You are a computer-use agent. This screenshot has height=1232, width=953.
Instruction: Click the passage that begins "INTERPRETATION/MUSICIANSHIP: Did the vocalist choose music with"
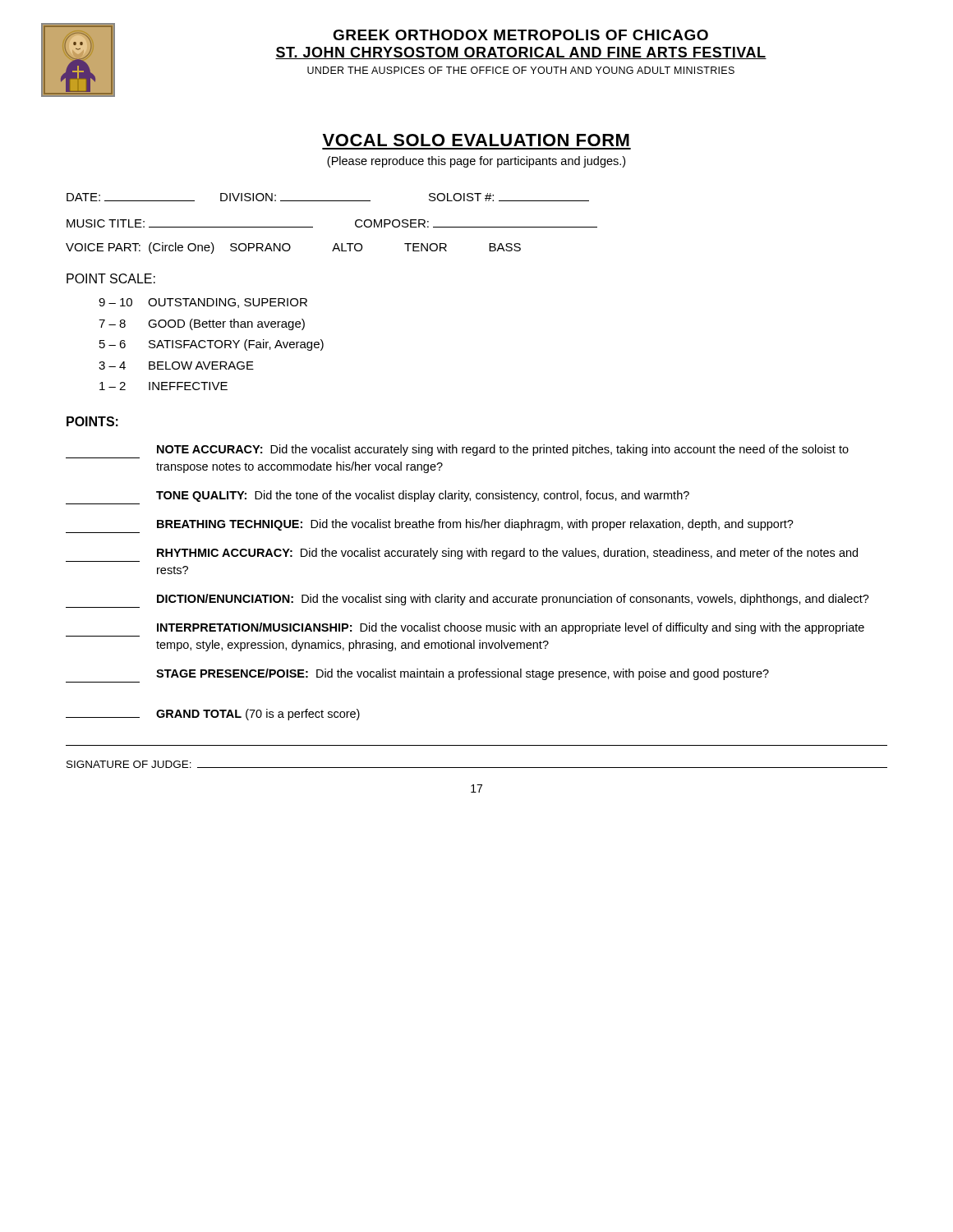coord(476,636)
